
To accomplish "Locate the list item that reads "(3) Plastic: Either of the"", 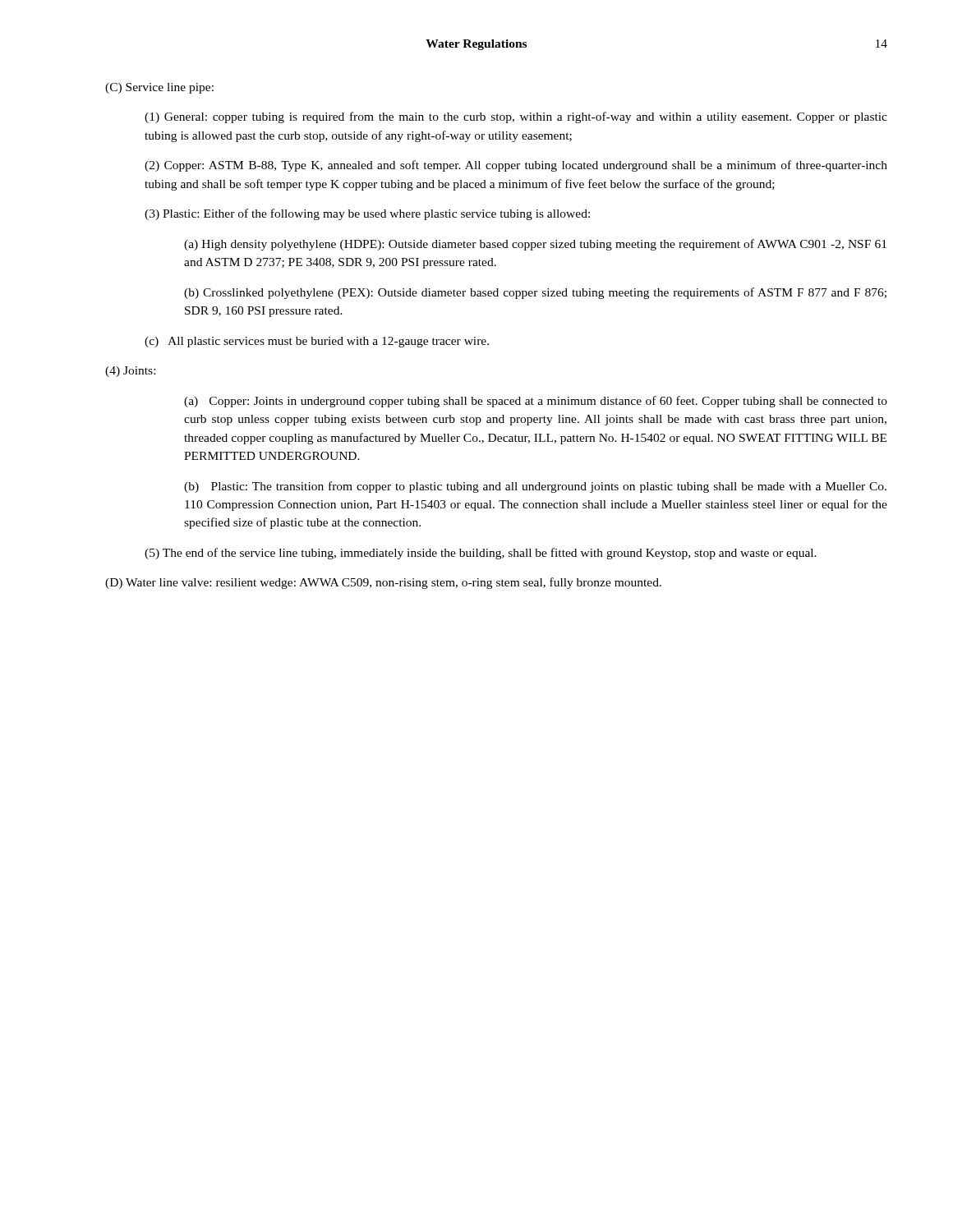I will [368, 213].
